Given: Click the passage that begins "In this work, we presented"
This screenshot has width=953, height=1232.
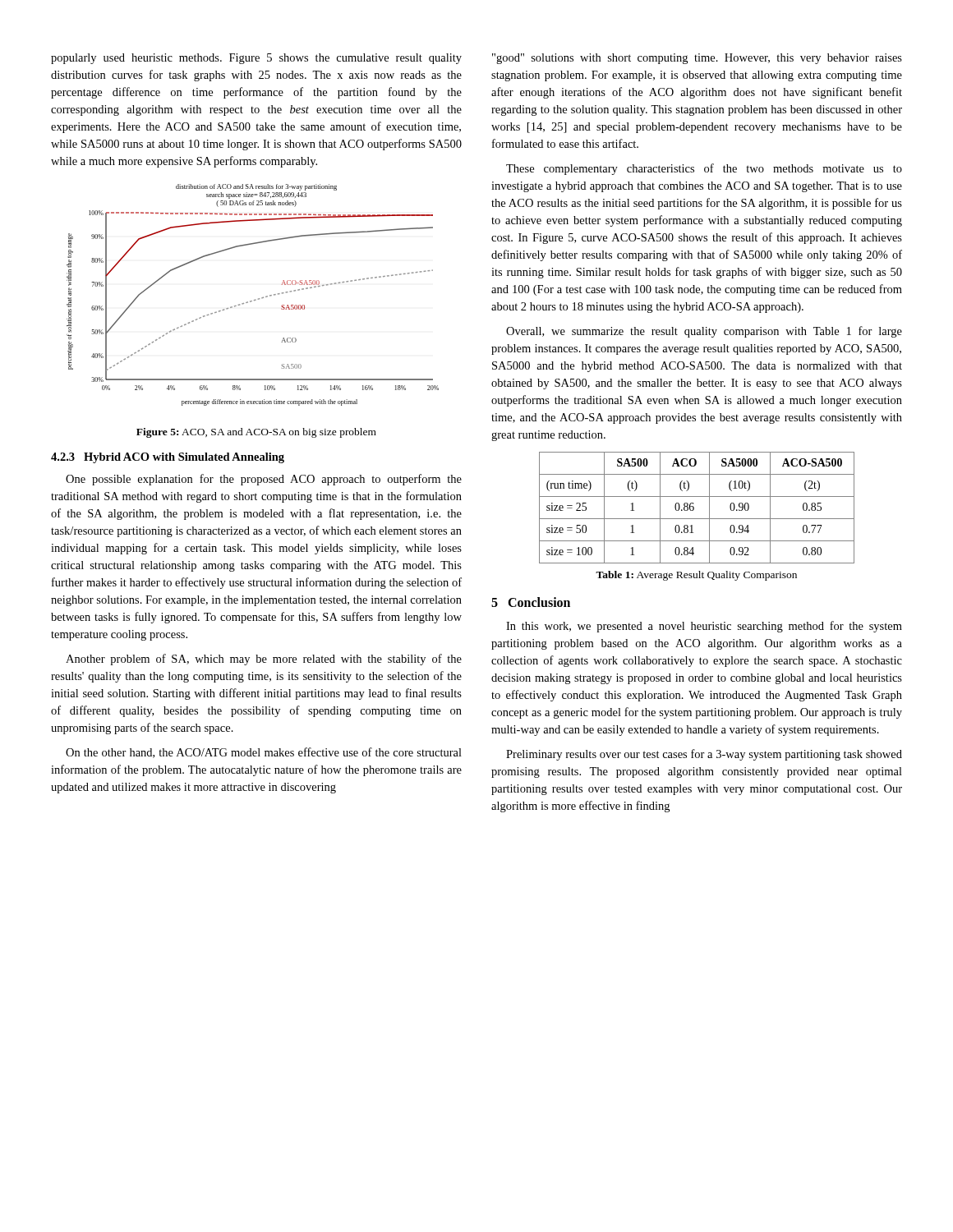Looking at the screenshot, I should [697, 678].
